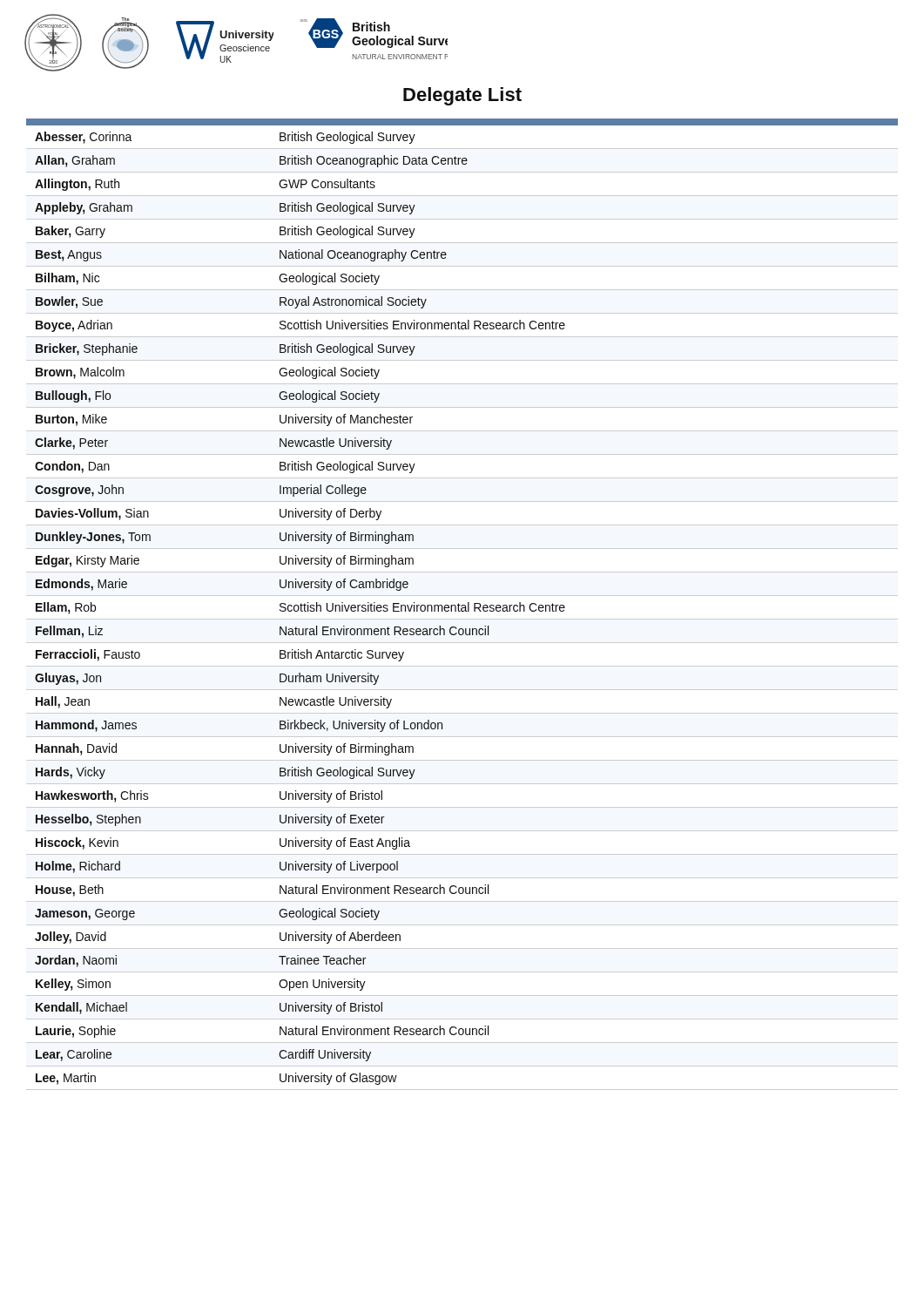Find the title that says "Delegate List"
Screen dimensions: 1307x924
[x=462, y=95]
